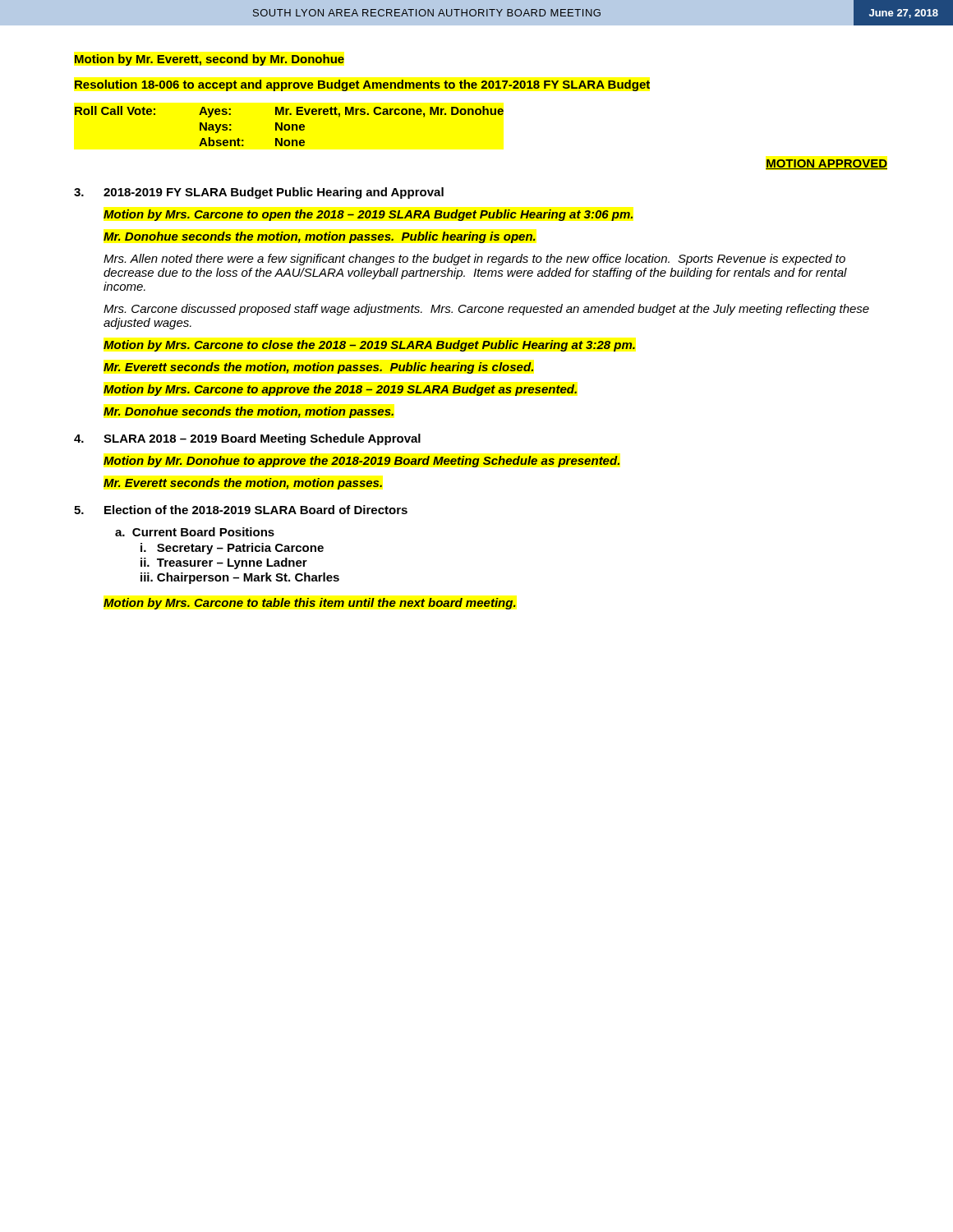Where is the passage that starts "Resolution 18-006 to accept and approve Budget Amendments"?
Image resolution: width=953 pixels, height=1232 pixels.
[362, 84]
